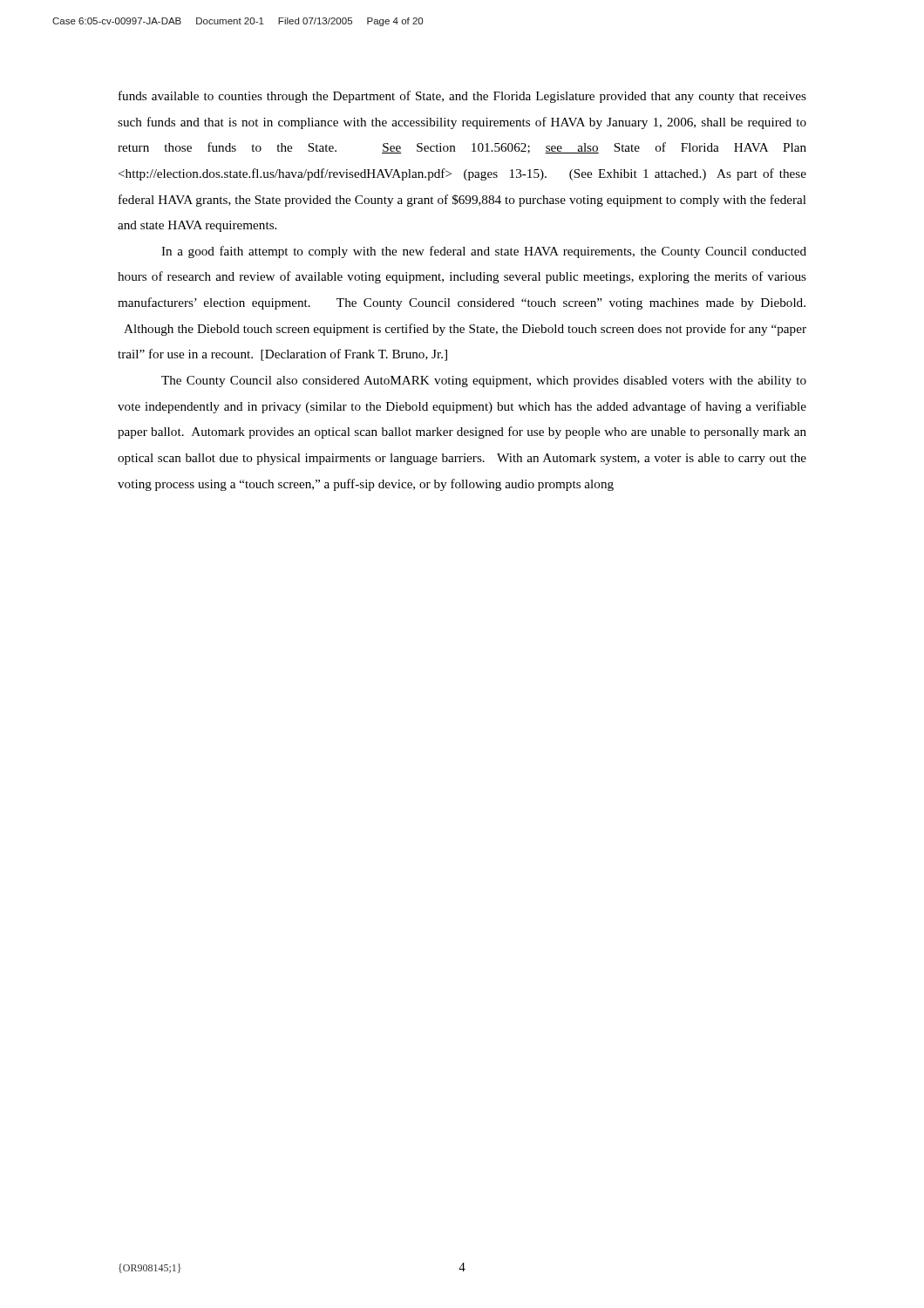Select the block starting "funds available to counties through the Department"
924x1308 pixels.
point(462,290)
